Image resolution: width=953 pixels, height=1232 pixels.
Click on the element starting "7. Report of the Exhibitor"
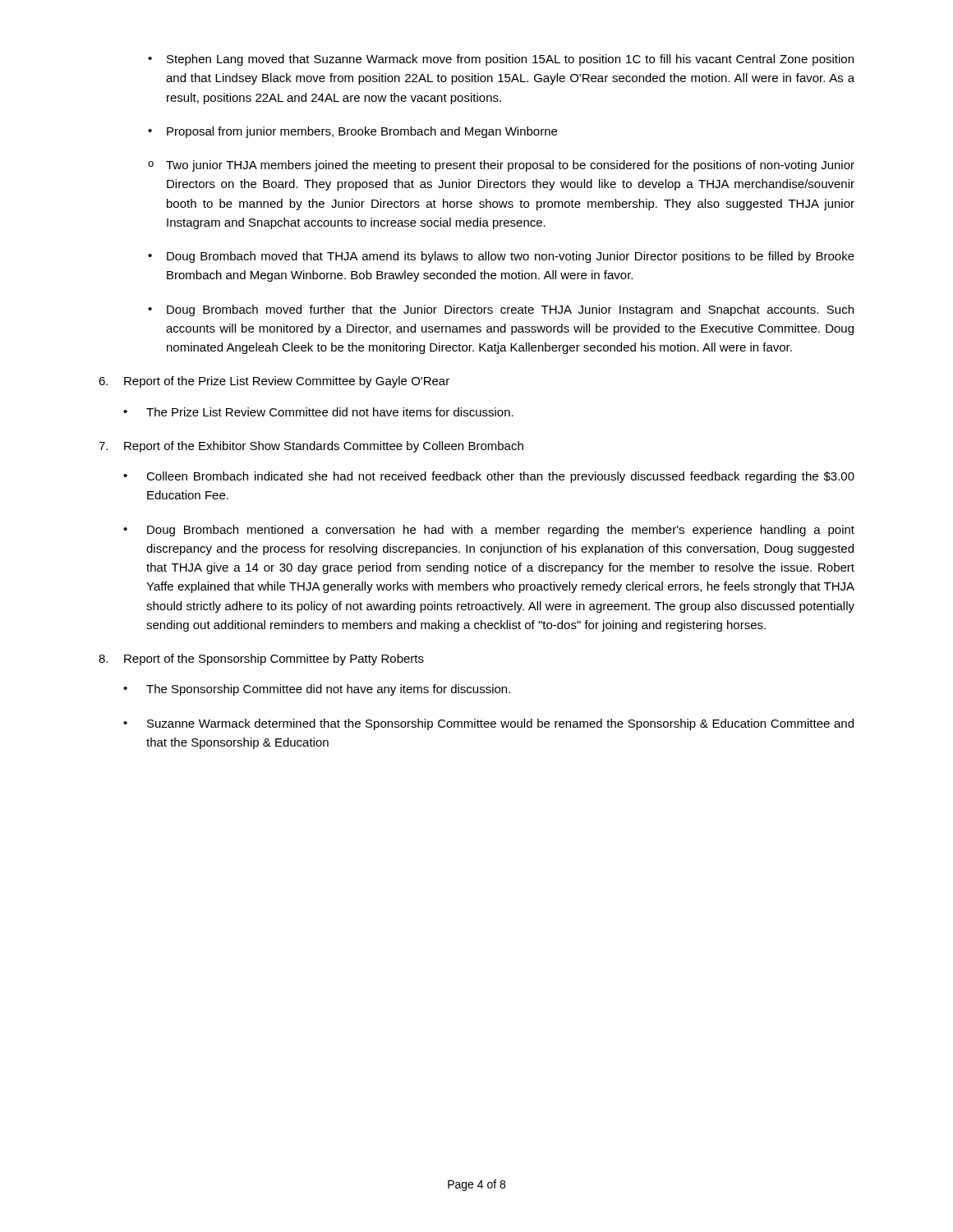pos(476,445)
